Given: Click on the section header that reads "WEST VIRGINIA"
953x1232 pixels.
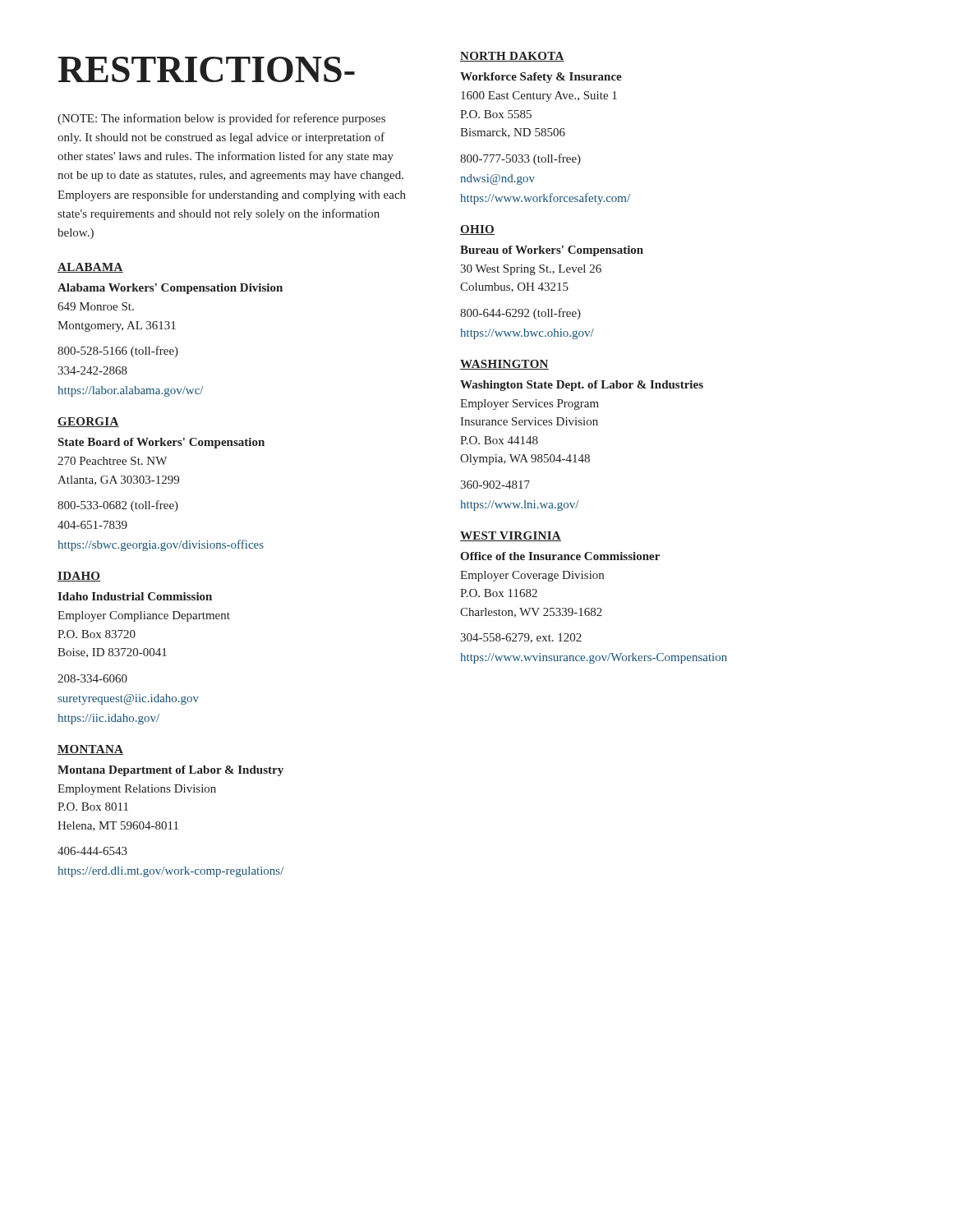Looking at the screenshot, I should pos(511,536).
